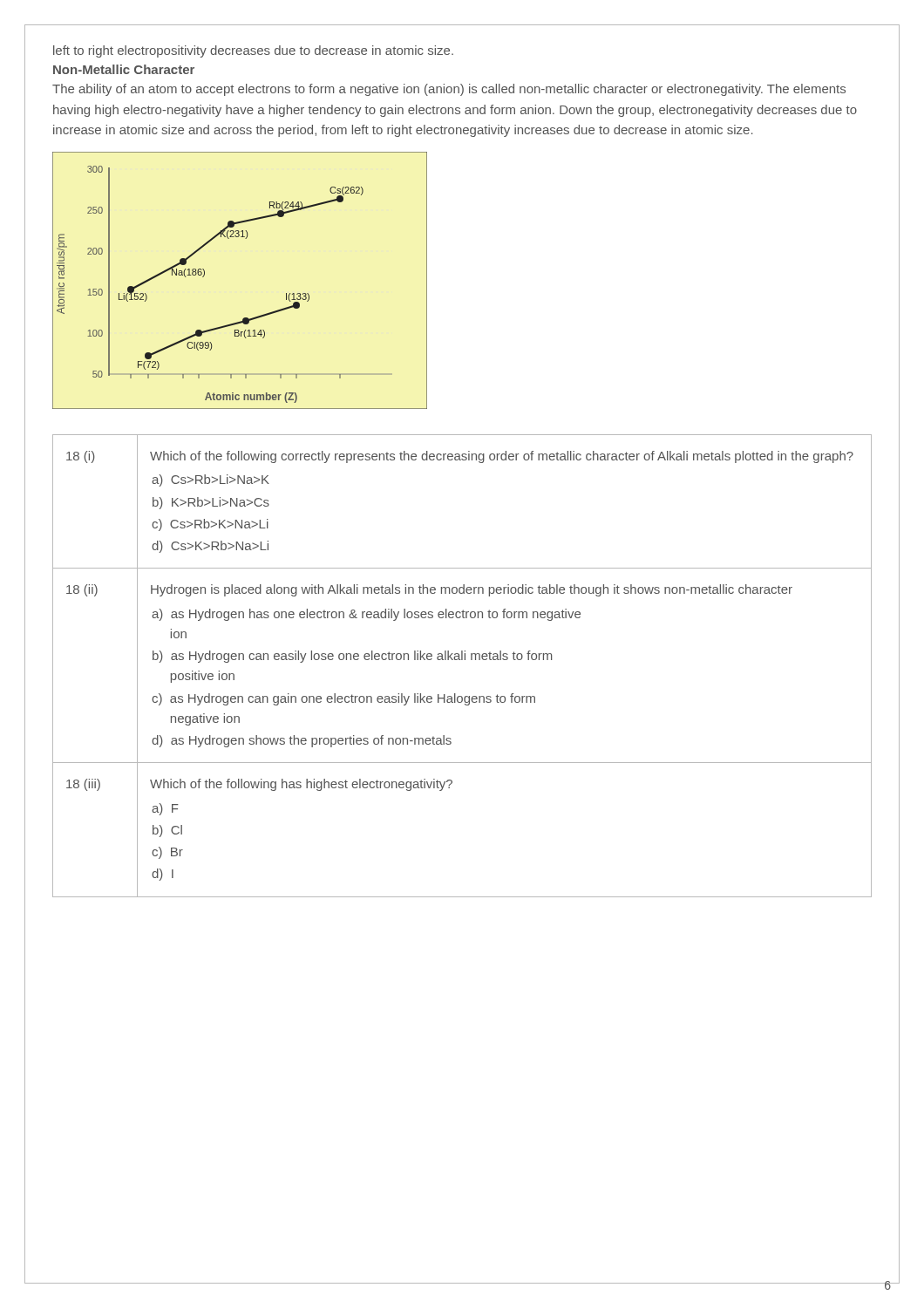Screen dimensions: 1308x924
Task: Navigate to the text starting "a) as Hydrogen"
Action: pos(366,623)
